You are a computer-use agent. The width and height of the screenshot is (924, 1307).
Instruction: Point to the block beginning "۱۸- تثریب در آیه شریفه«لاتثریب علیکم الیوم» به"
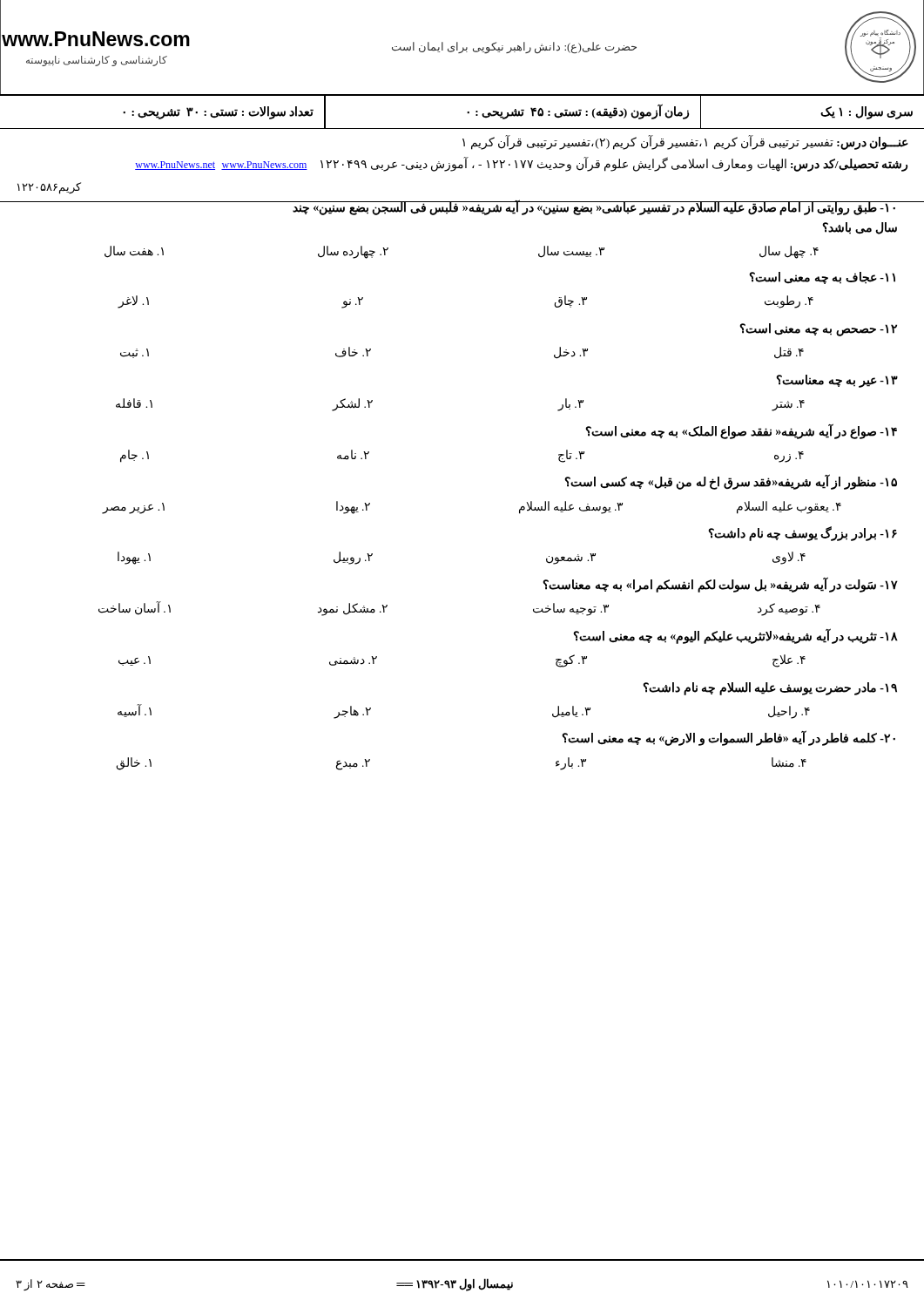click(x=735, y=636)
